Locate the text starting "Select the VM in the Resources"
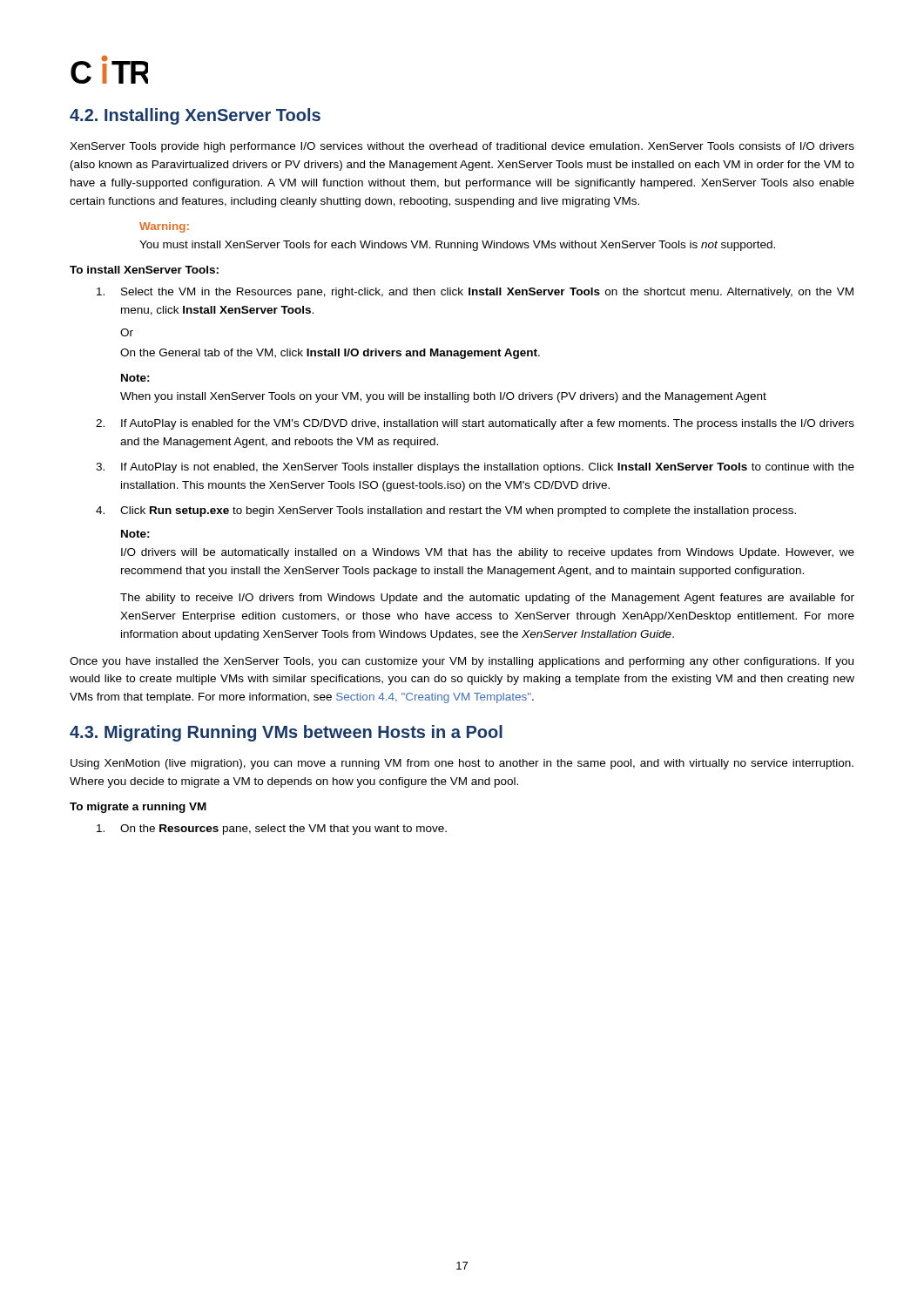Screen dimensions: 1307x924 [475, 301]
